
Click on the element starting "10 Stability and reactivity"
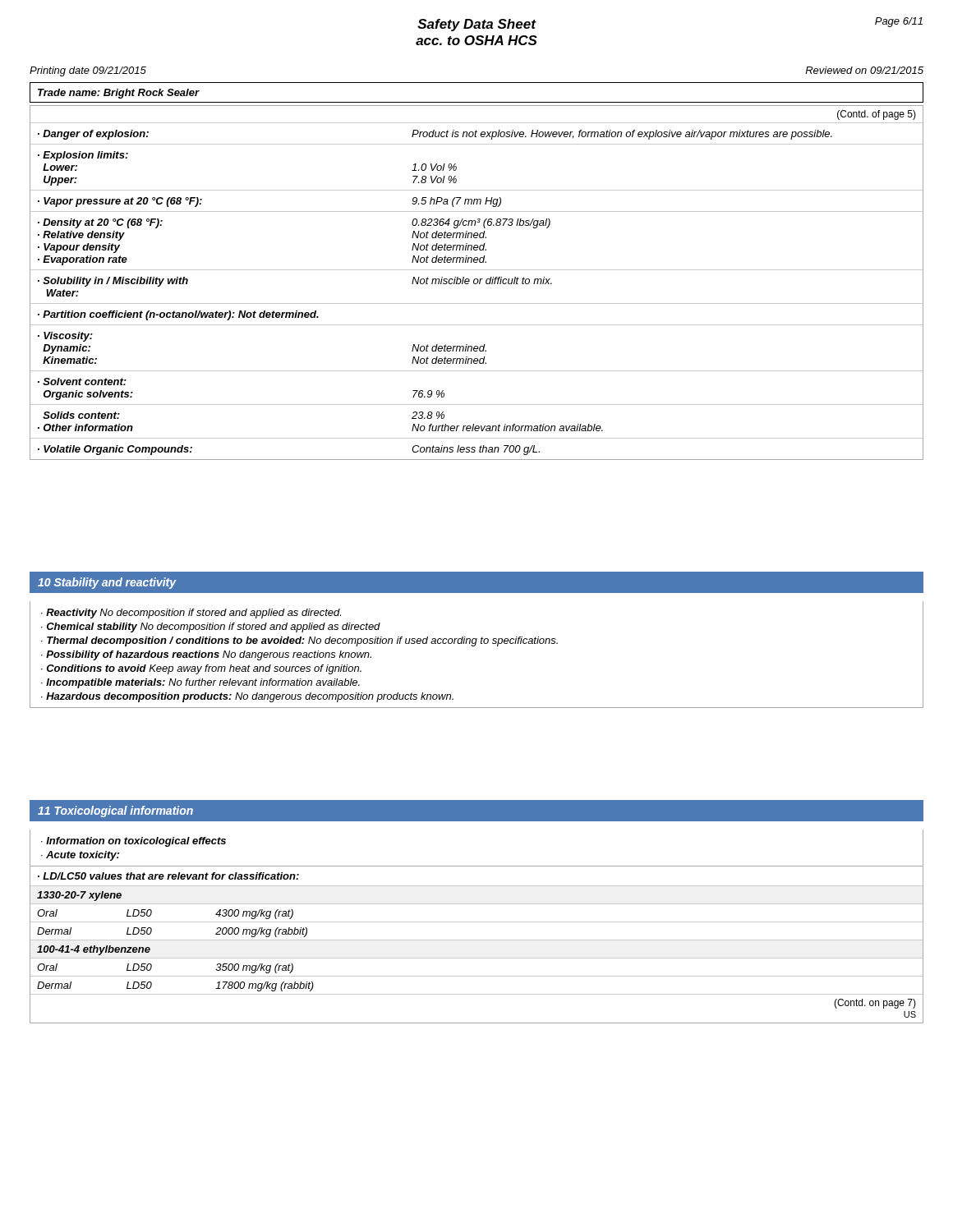476,582
